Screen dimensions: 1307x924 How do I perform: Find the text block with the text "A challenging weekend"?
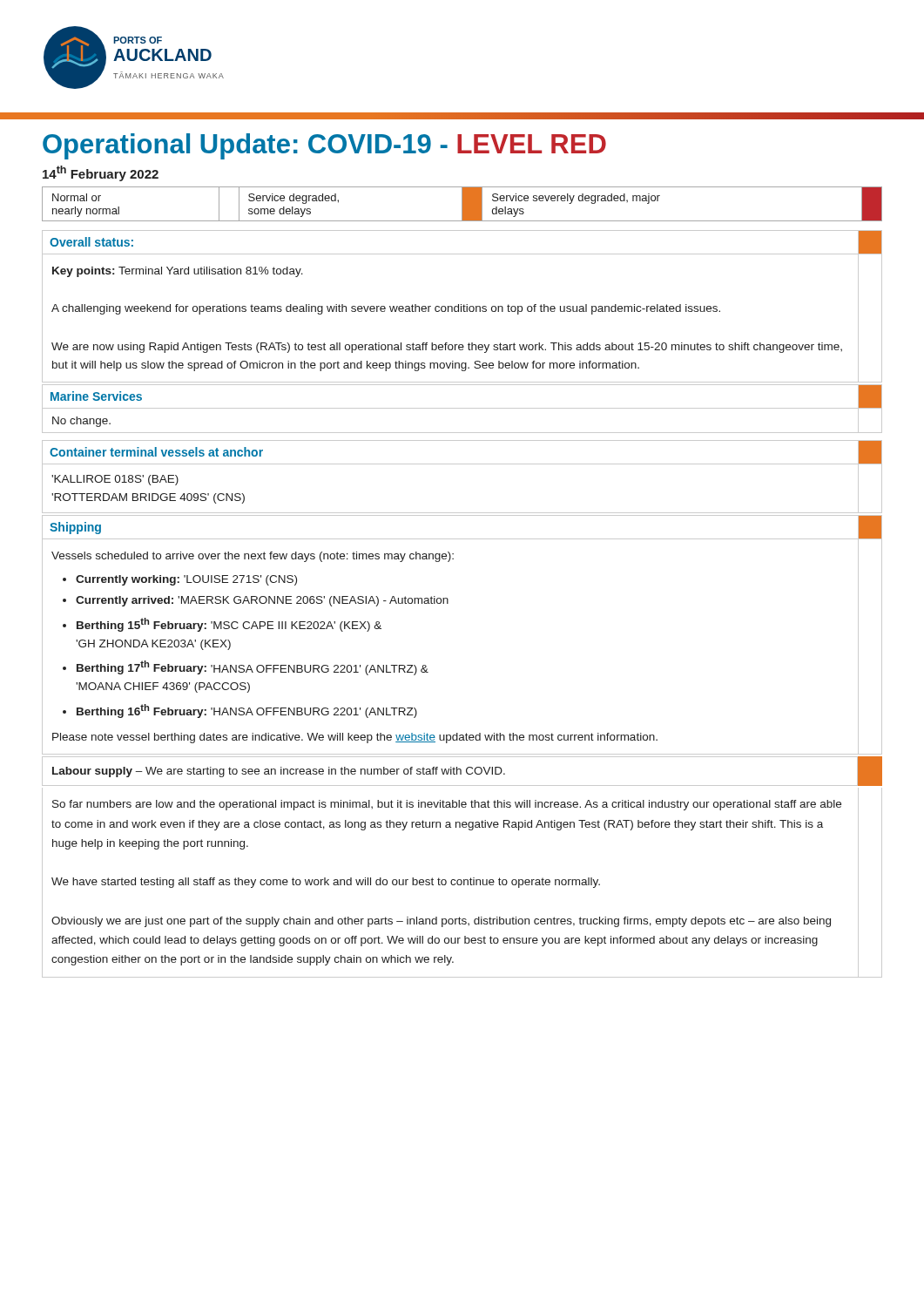(x=386, y=308)
